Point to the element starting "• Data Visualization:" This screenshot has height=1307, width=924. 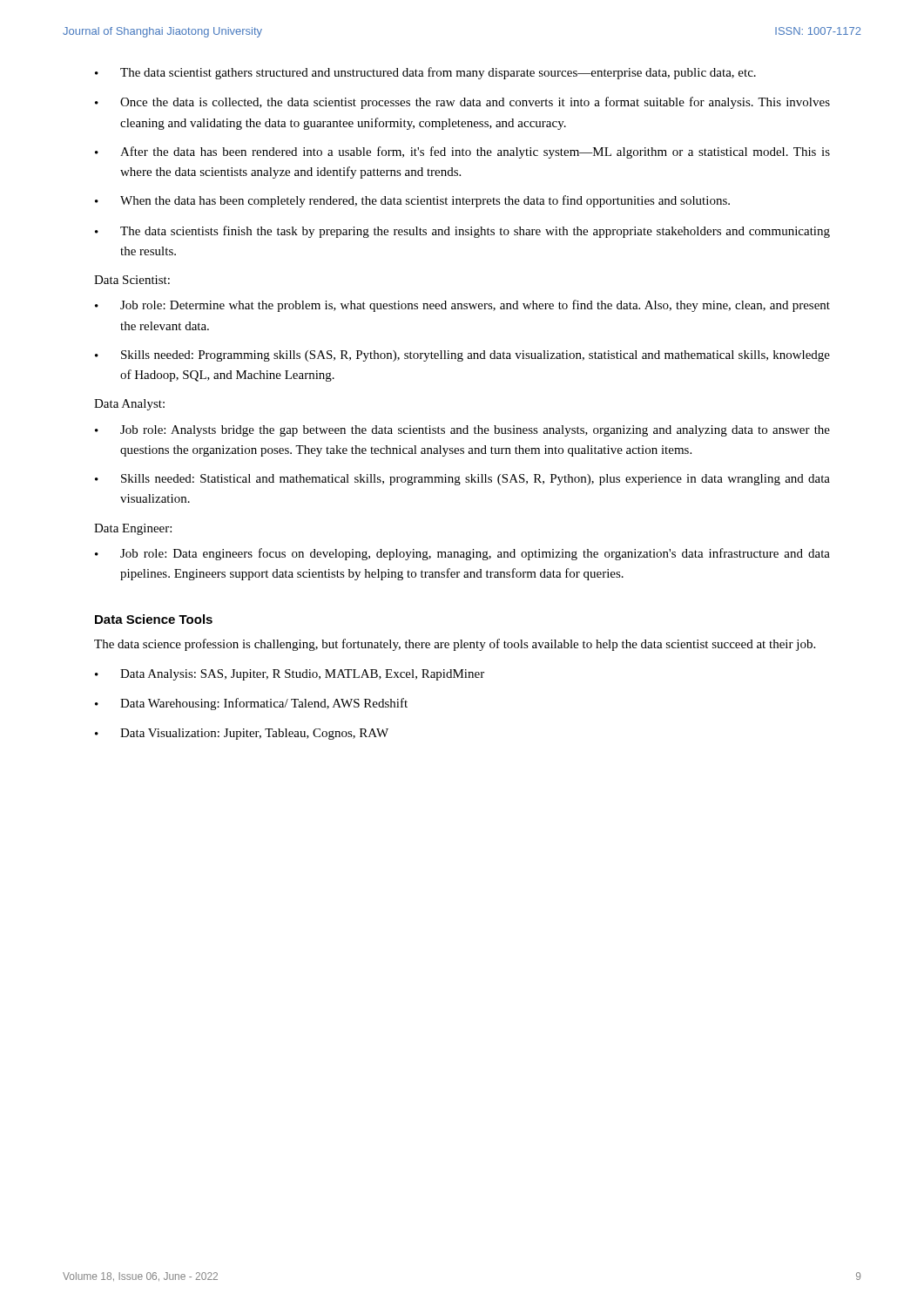click(242, 734)
